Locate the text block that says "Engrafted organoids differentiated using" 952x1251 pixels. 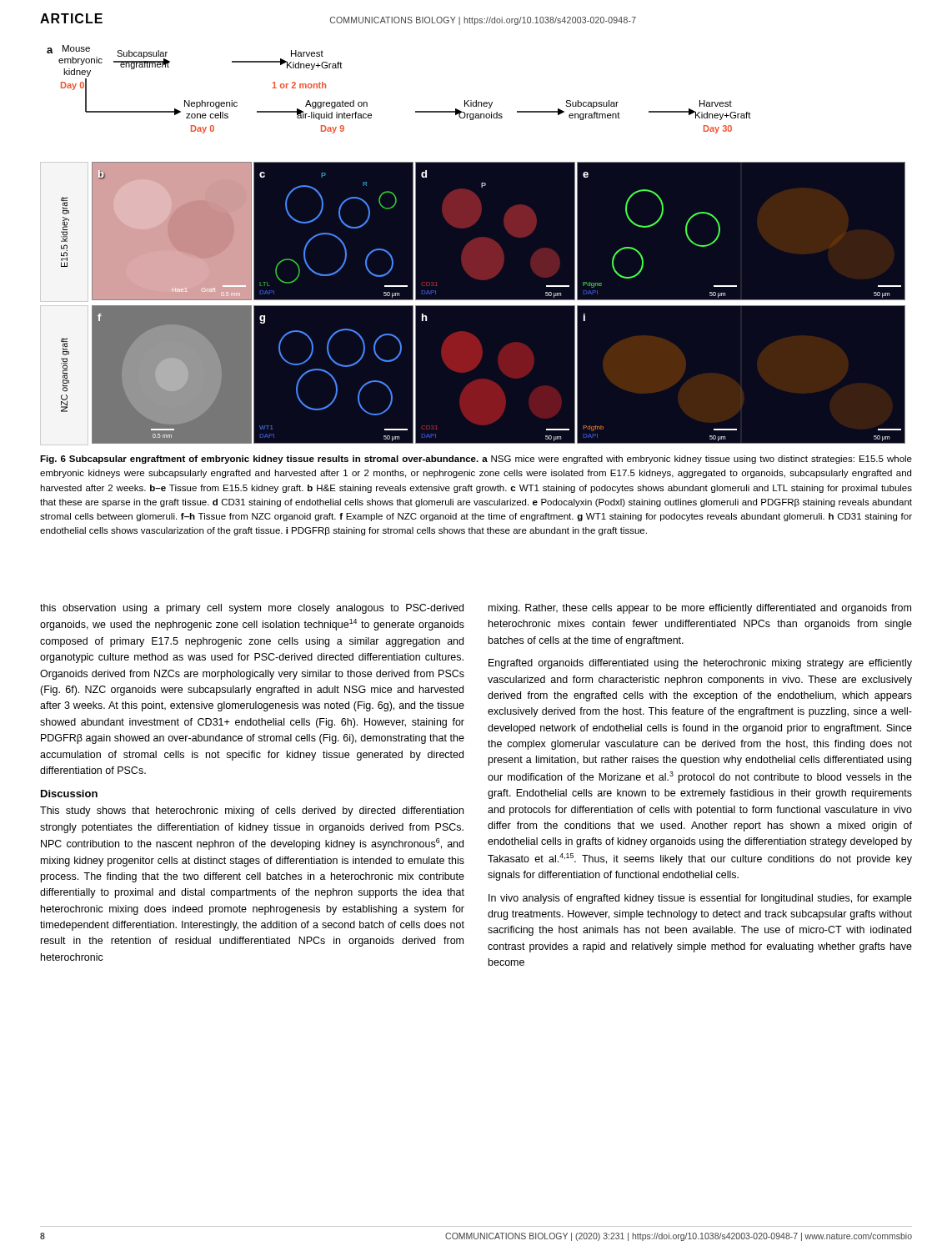[x=700, y=769]
